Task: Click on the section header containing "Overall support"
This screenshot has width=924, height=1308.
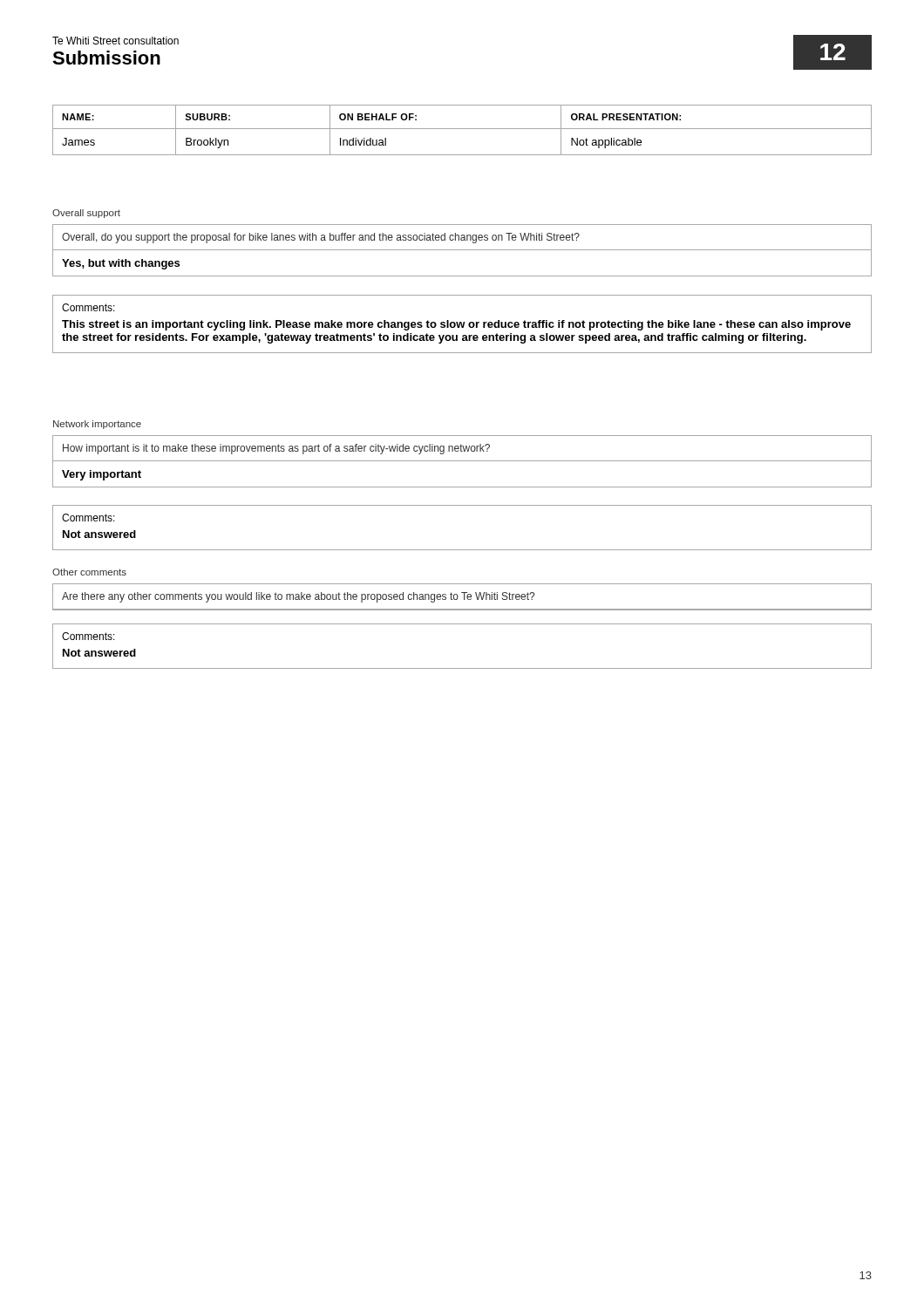Action: point(86,213)
